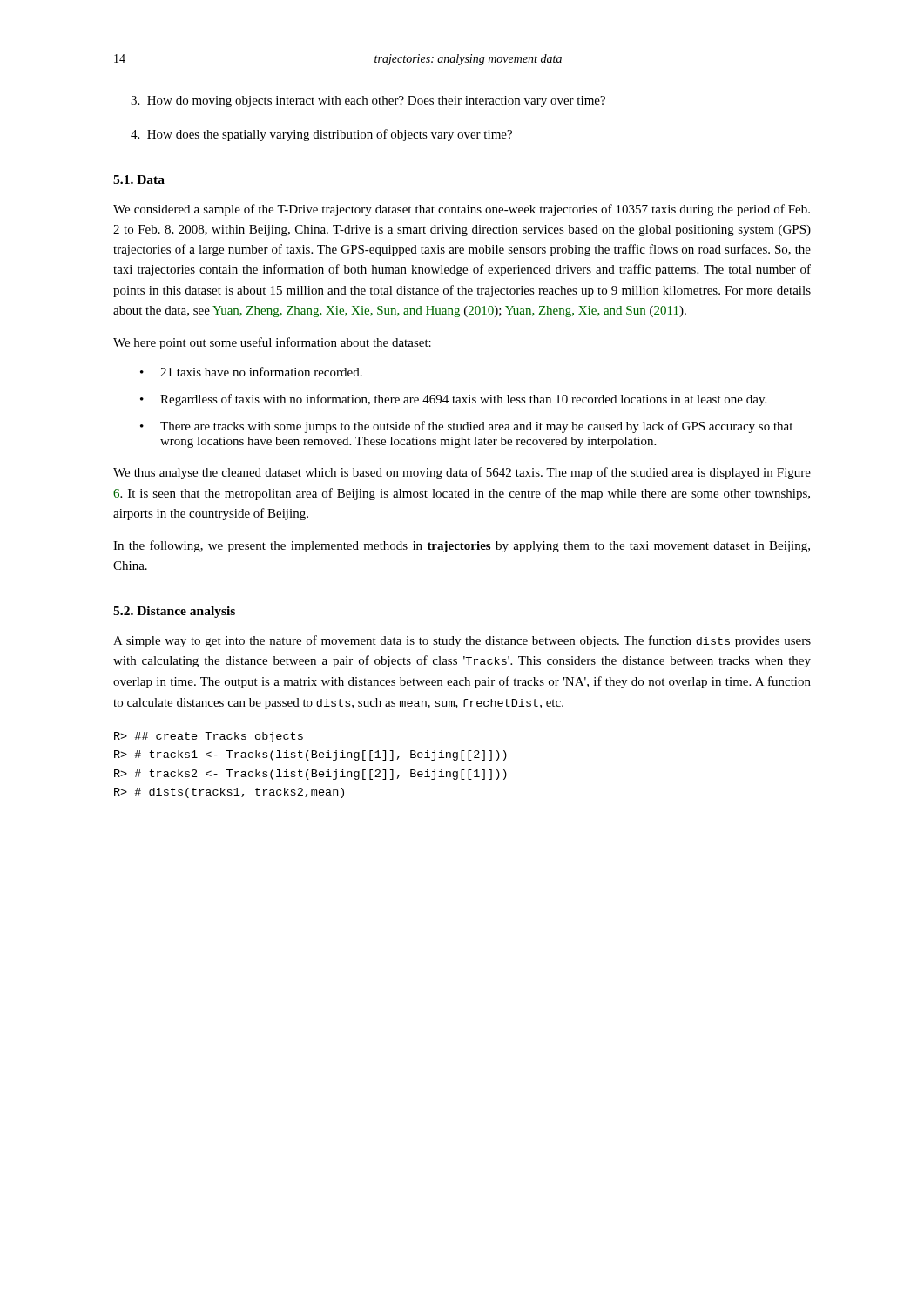Locate the list item that says "• 21 taxis have no information recorded."
The image size is (924, 1307).
(x=251, y=373)
